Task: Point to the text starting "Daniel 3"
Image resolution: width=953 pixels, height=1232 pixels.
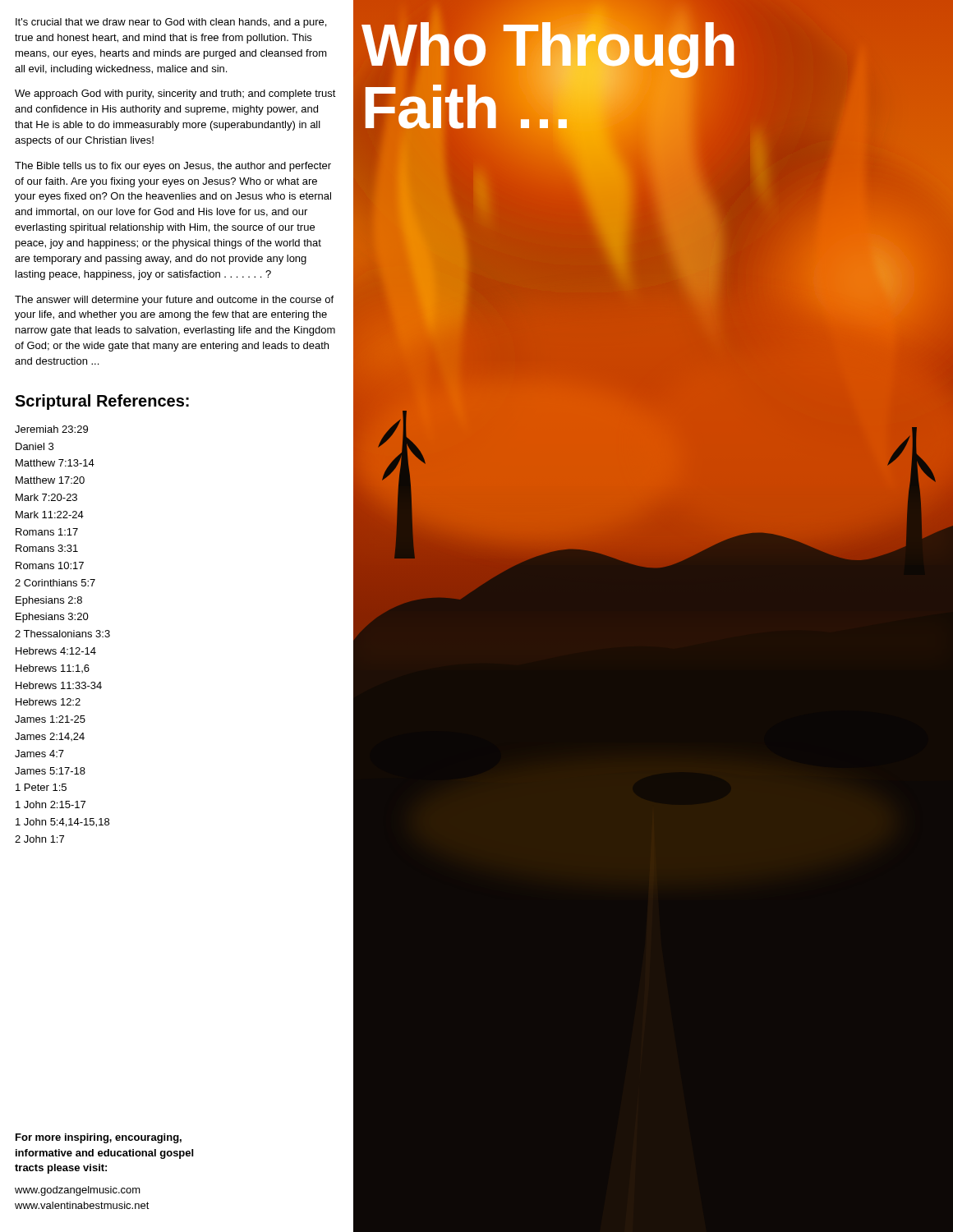Action: point(34,446)
